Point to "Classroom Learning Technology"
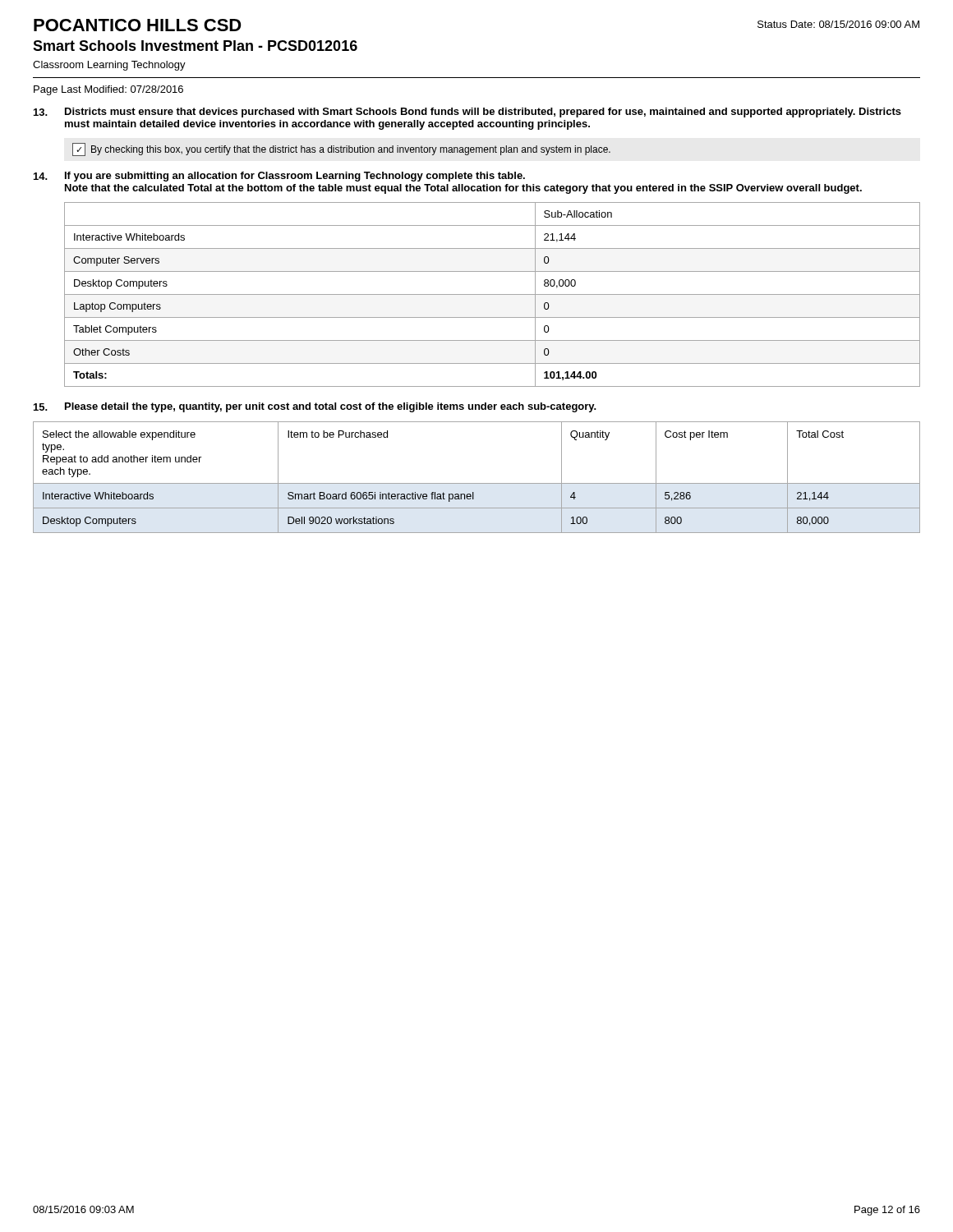This screenshot has width=953, height=1232. click(x=109, y=64)
